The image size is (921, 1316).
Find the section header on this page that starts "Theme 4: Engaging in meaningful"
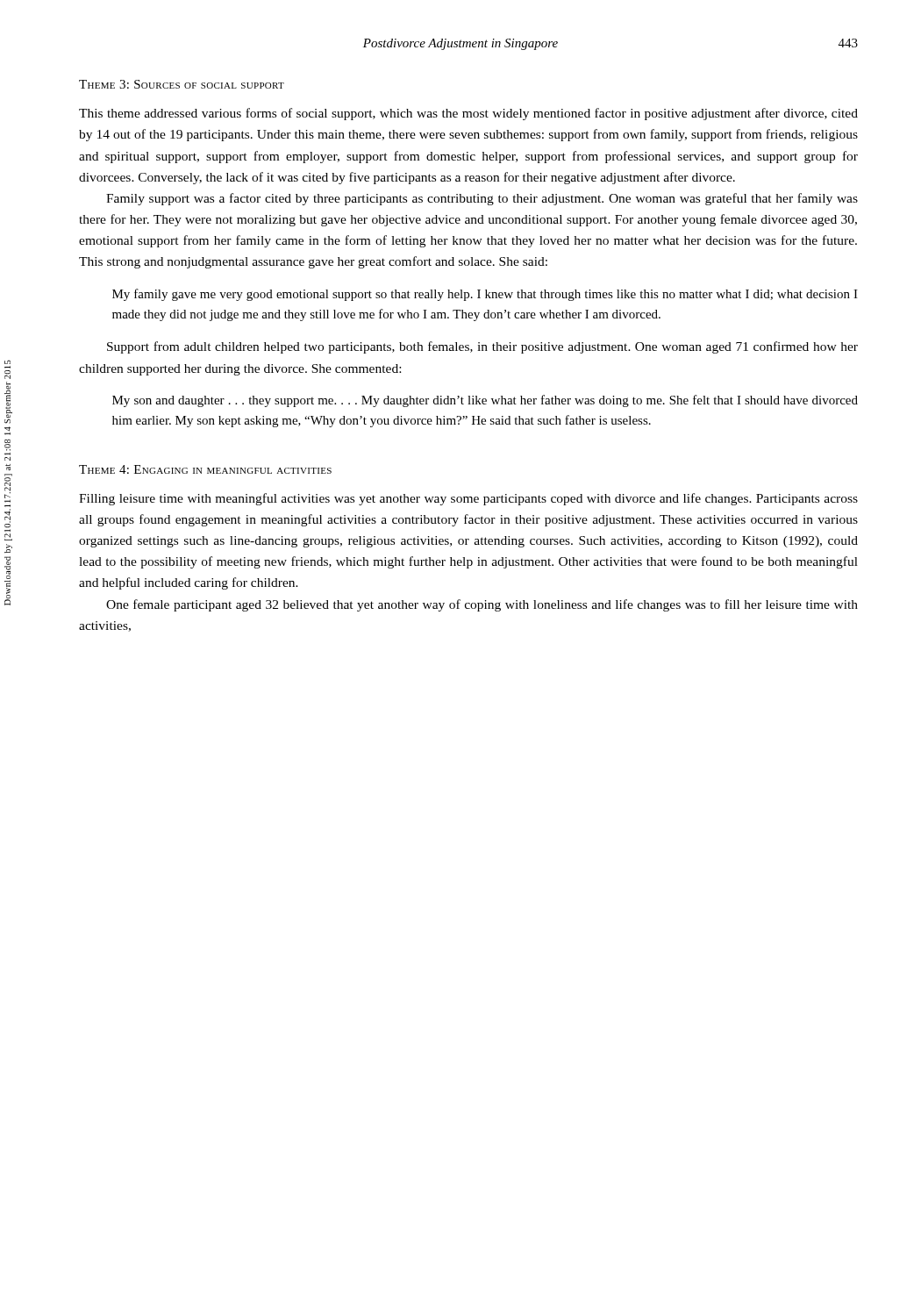pyautogui.click(x=206, y=469)
